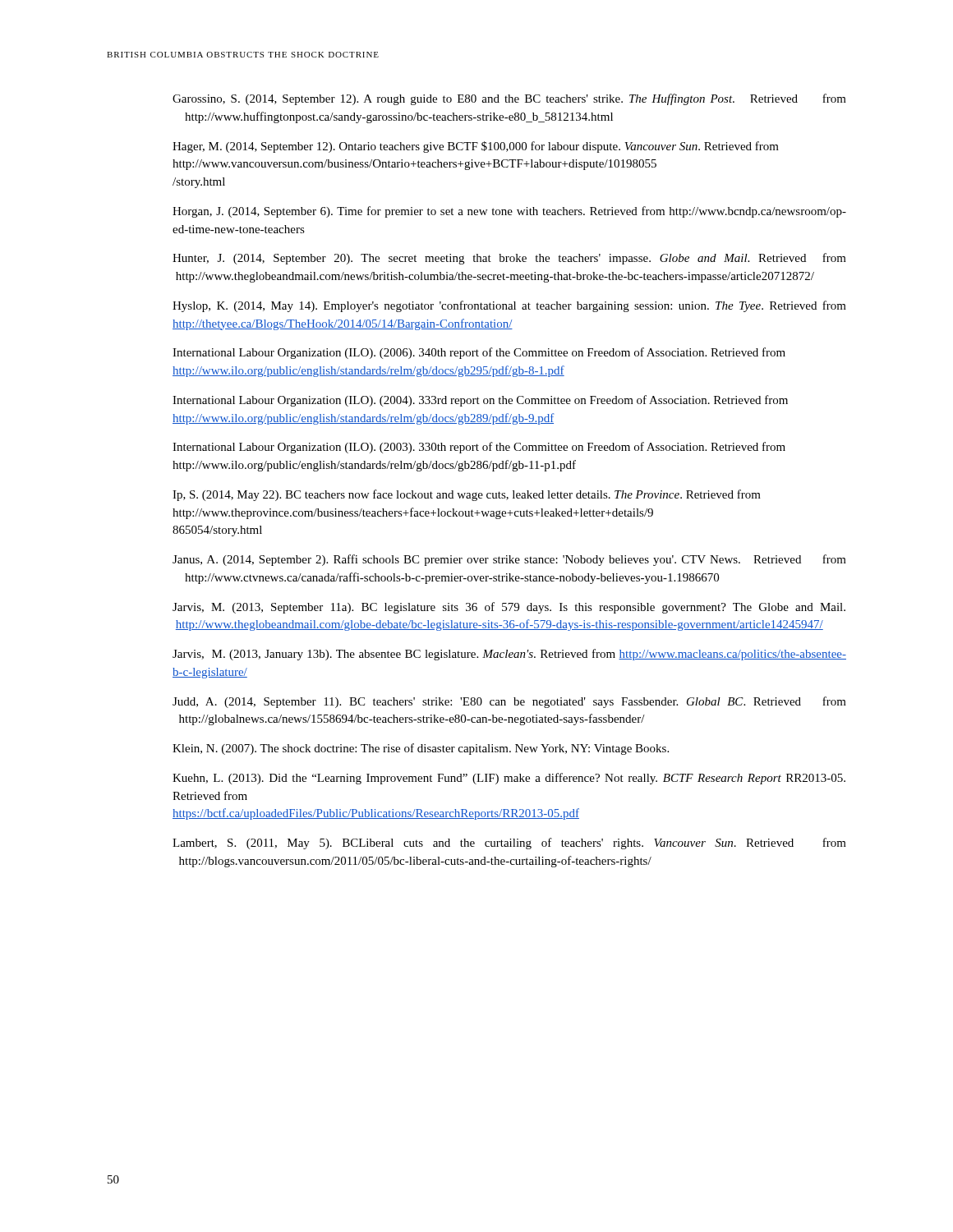Click the passage that begins "Horgan, J. (2014, September"

pyautogui.click(x=476, y=221)
